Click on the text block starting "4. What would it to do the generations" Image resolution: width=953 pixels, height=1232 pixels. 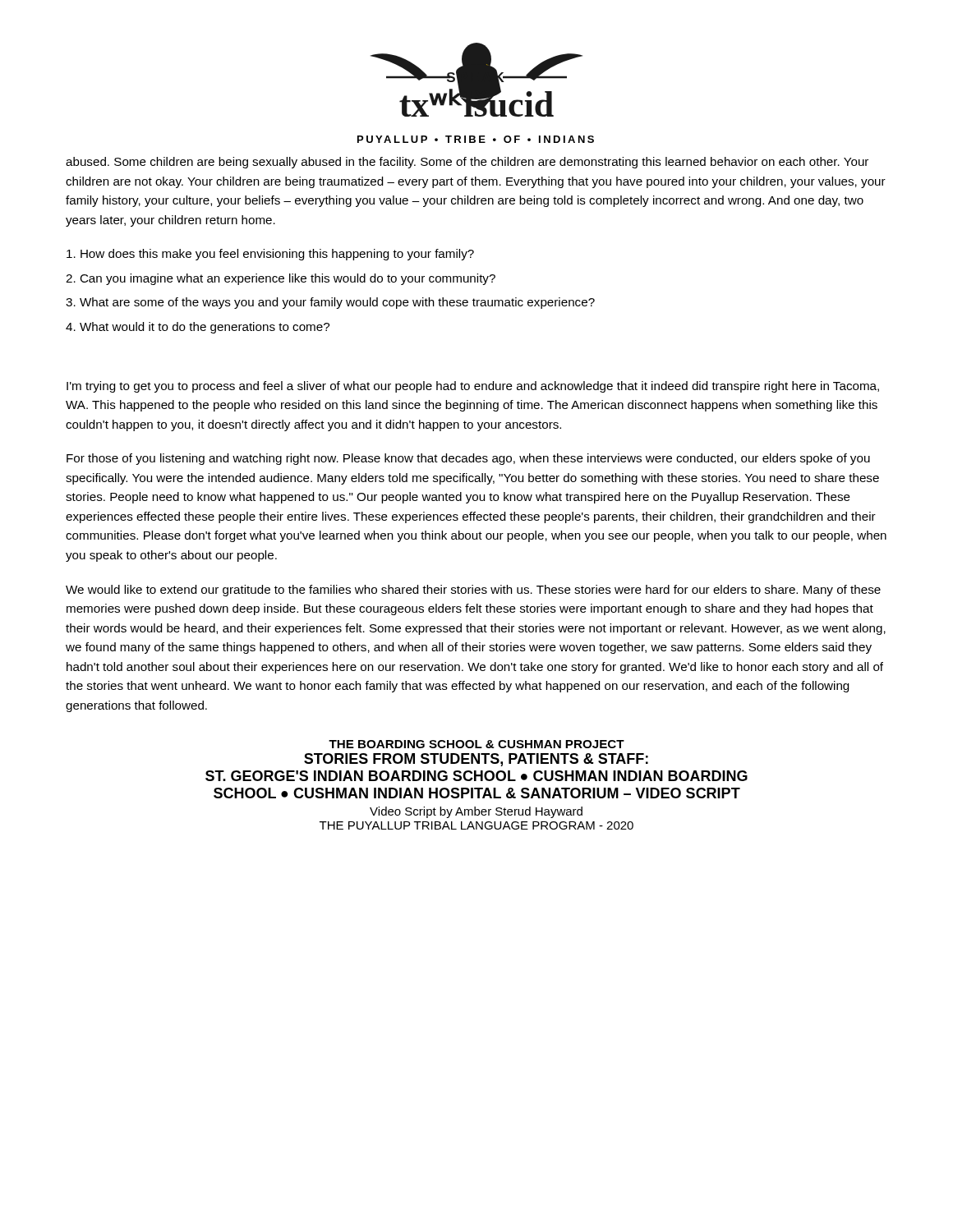pyautogui.click(x=198, y=326)
